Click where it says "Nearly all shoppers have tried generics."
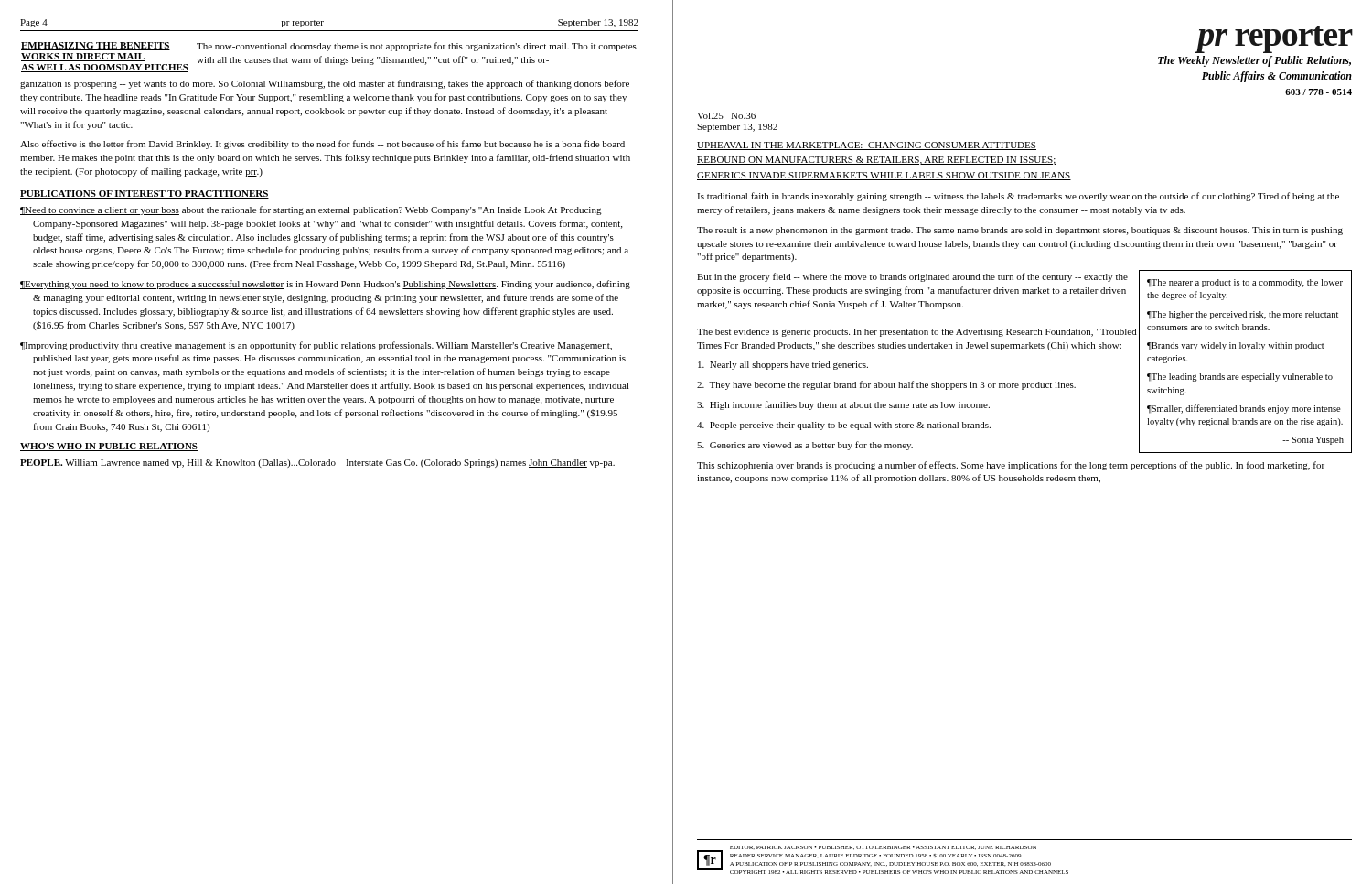This screenshot has height=884, width=1372. (783, 365)
